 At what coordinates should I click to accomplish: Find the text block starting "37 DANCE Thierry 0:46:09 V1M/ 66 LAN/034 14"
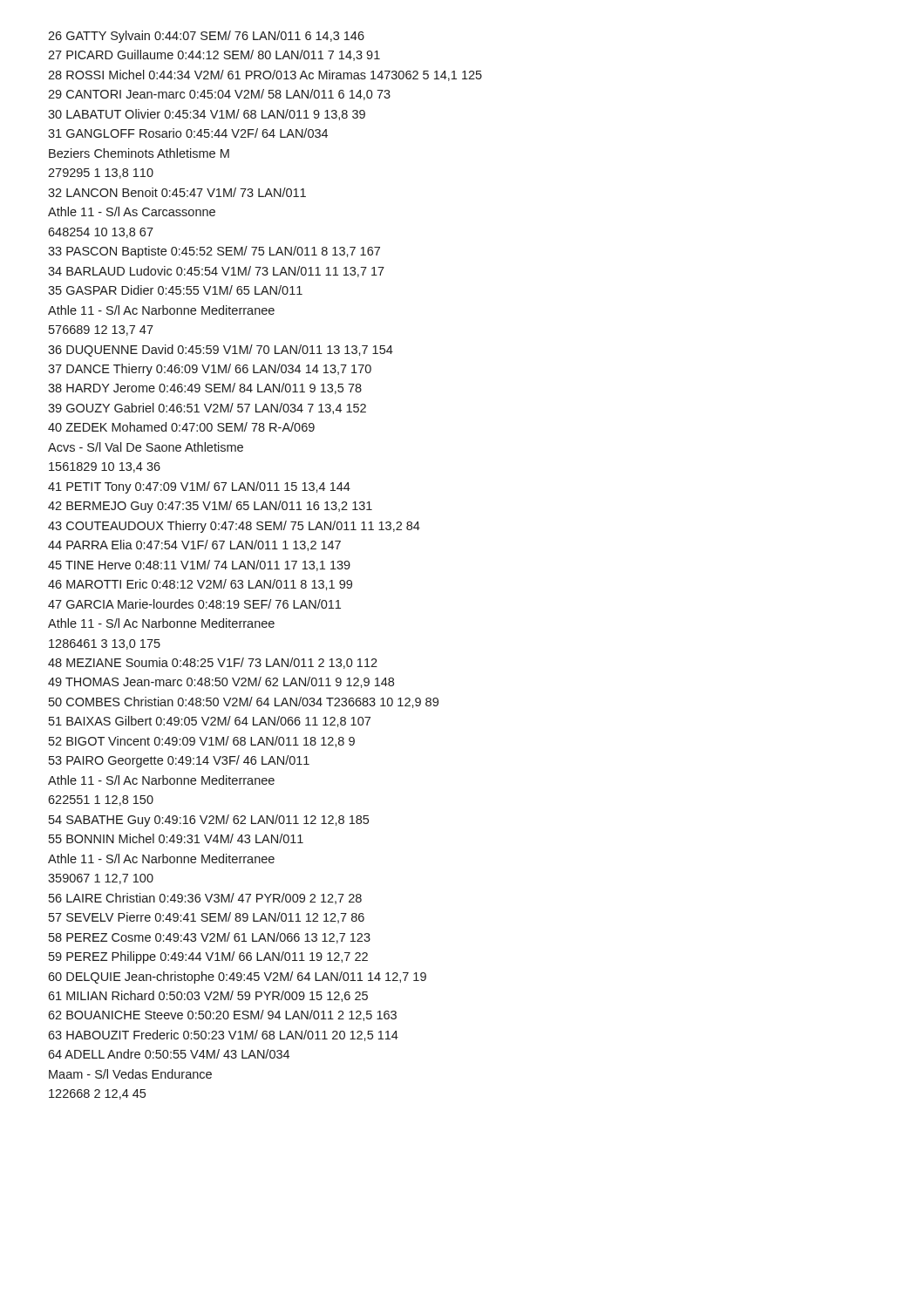(210, 369)
